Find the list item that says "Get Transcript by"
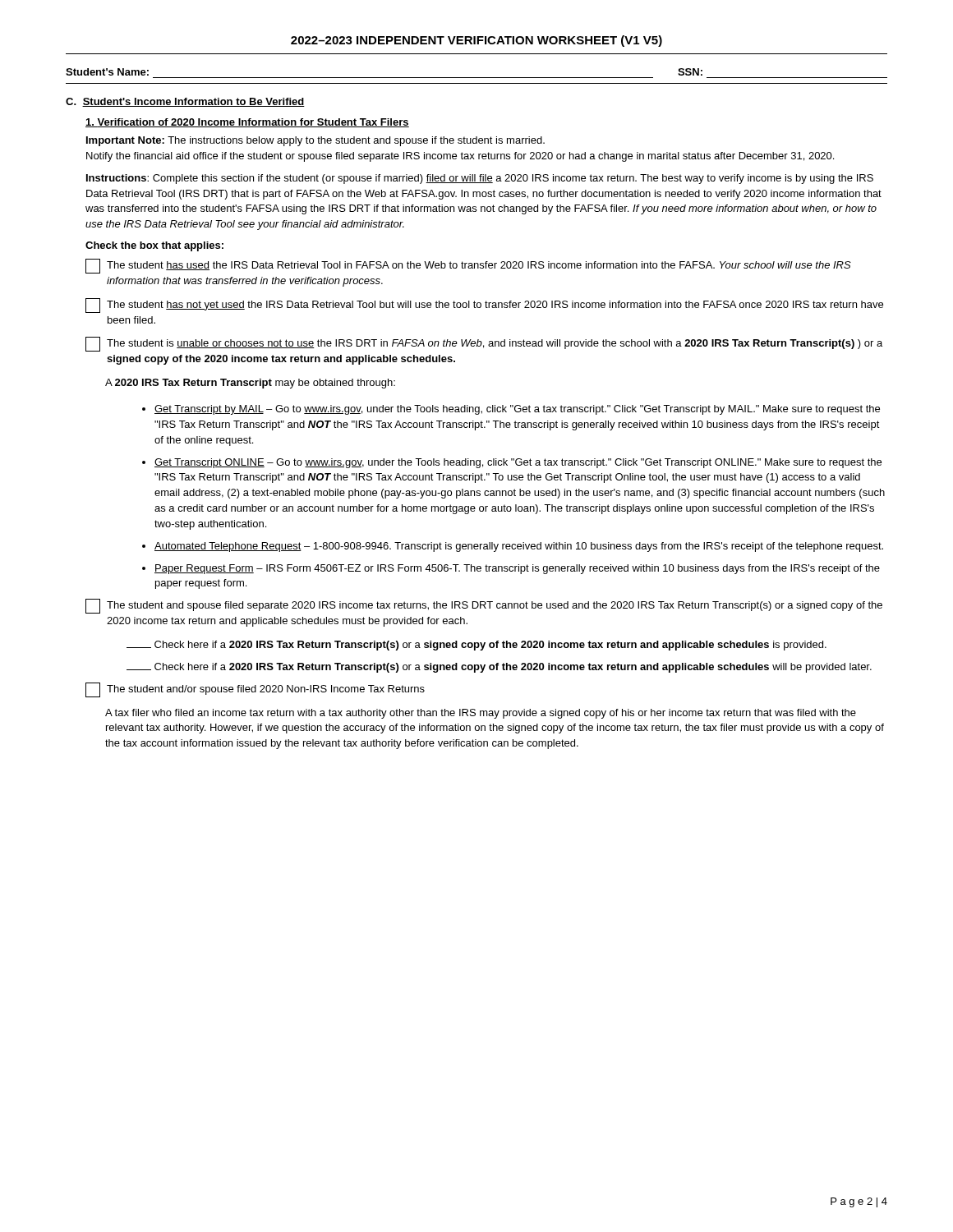Viewport: 953px width, 1232px height. point(518,424)
